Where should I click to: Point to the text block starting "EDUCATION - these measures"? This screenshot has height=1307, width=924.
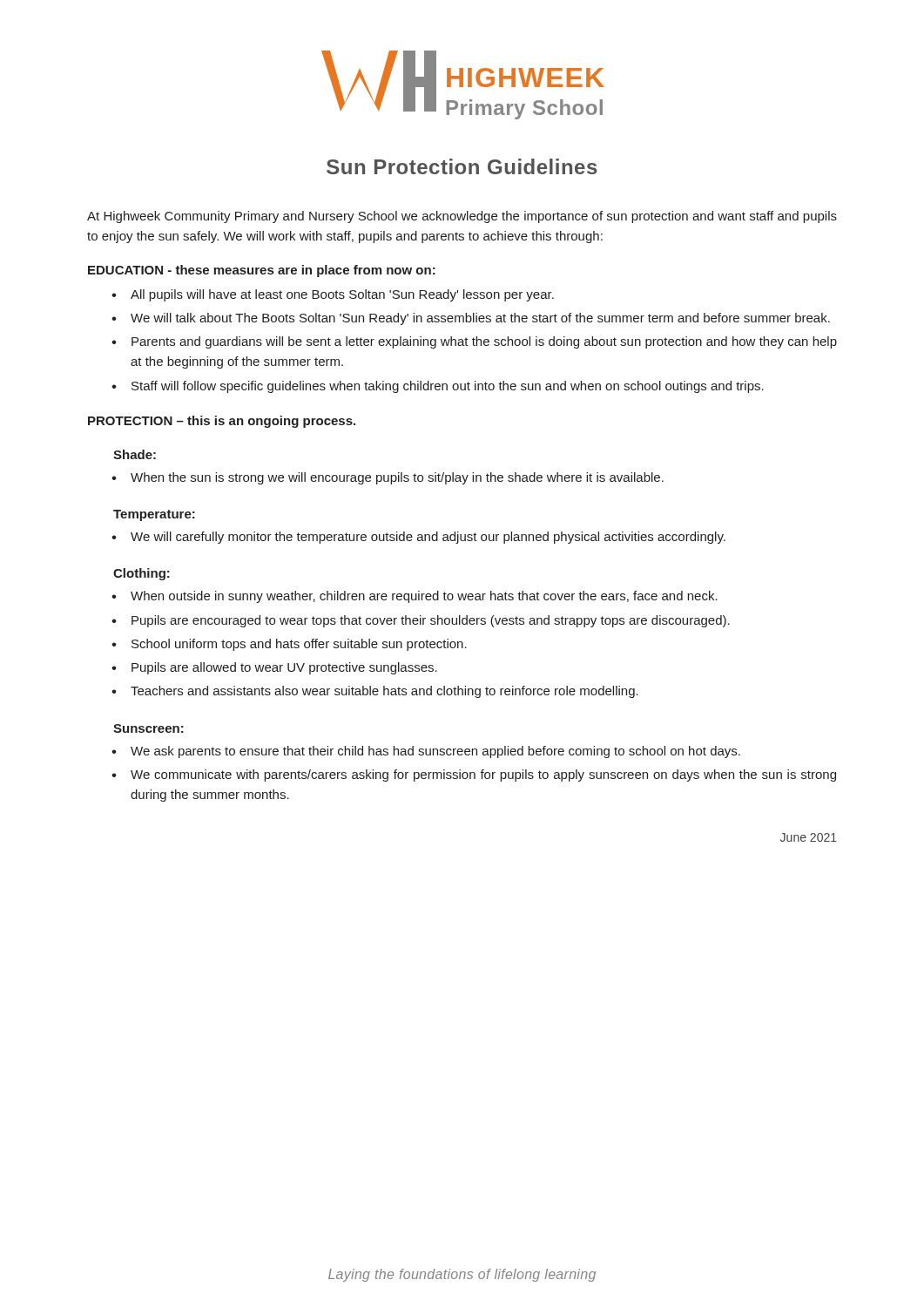tap(262, 269)
